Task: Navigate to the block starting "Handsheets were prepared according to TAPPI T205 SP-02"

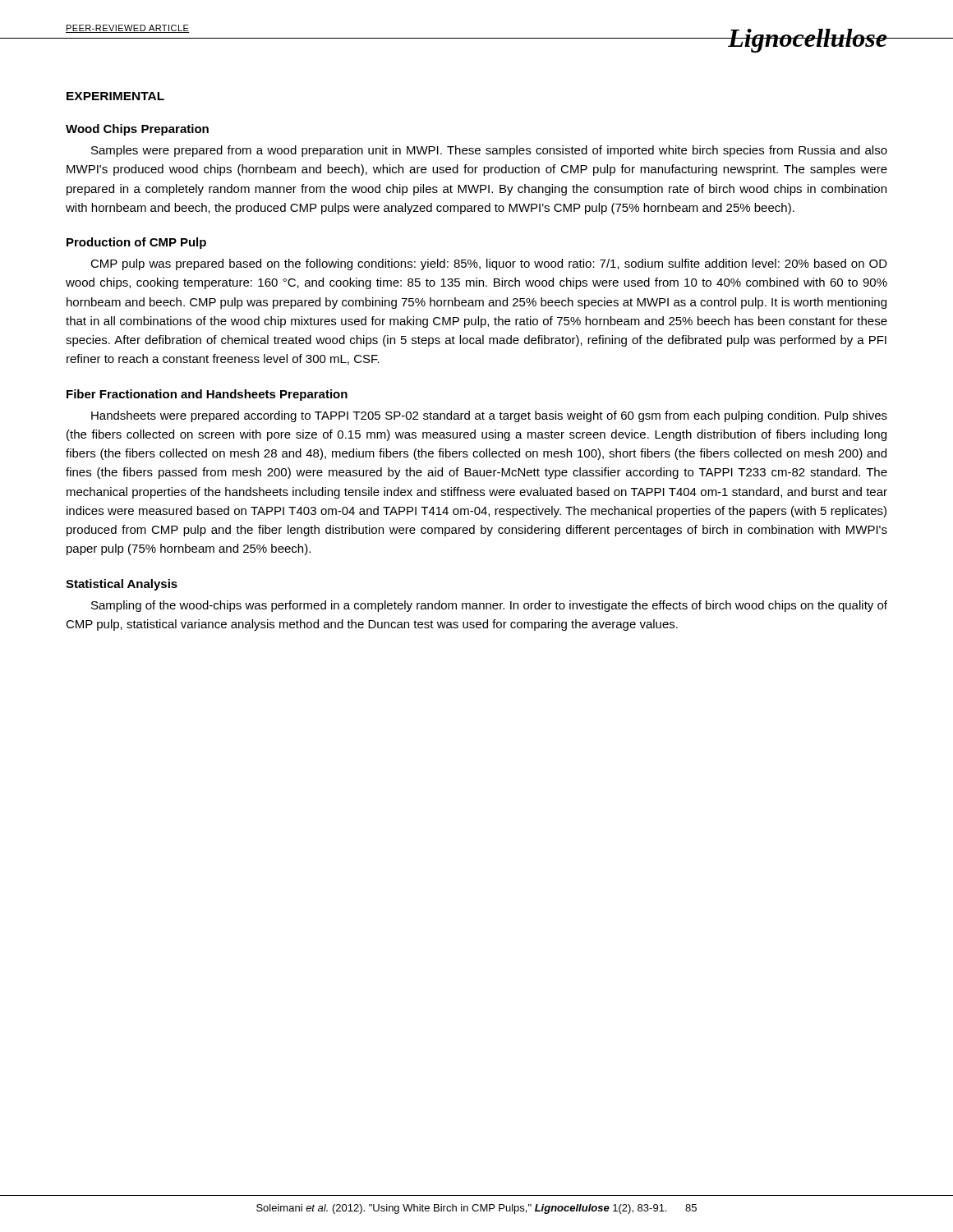Action: click(x=476, y=482)
